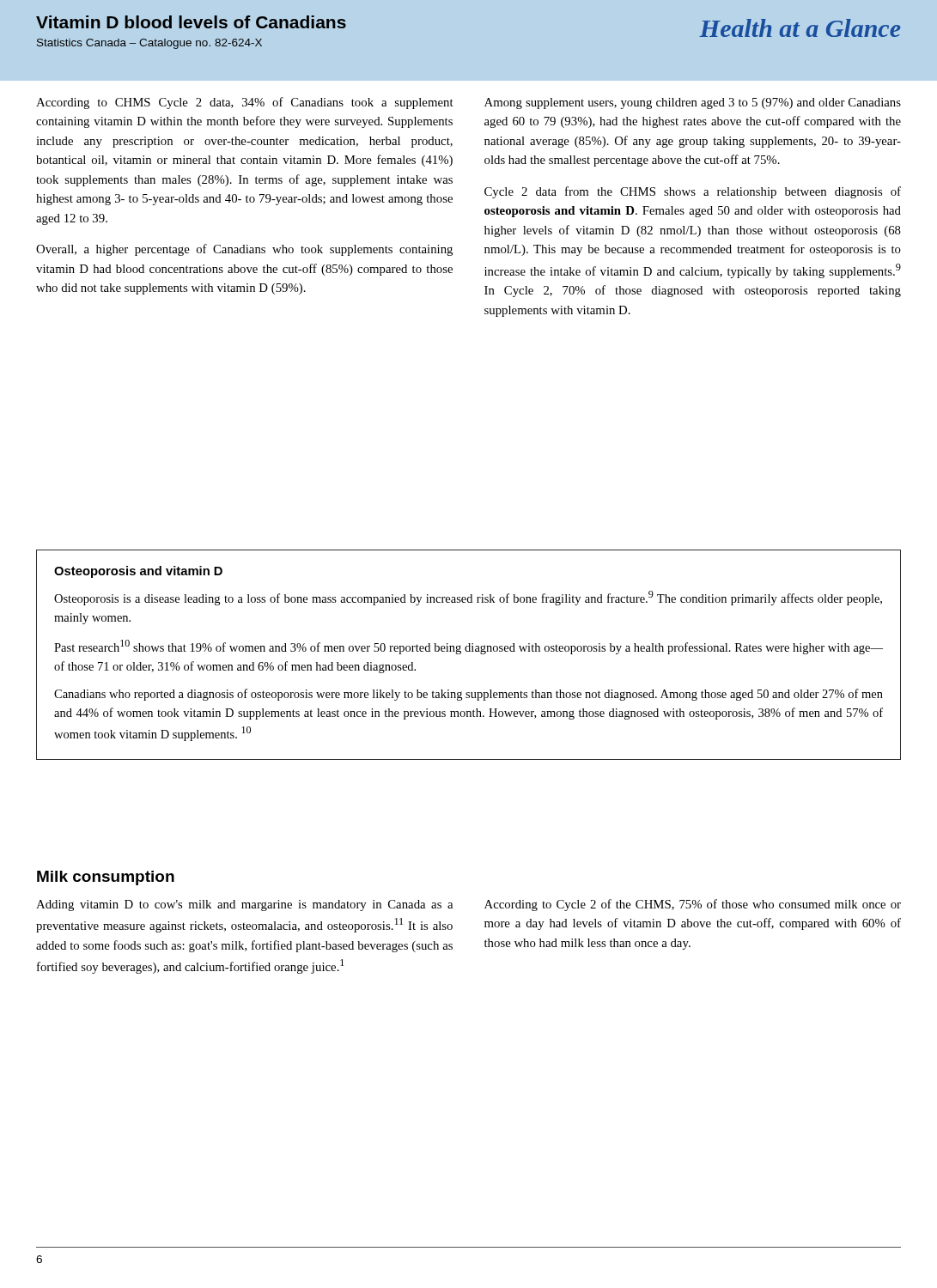Click on the passage starting "Past research10 shows that 19% of women"

468,655
